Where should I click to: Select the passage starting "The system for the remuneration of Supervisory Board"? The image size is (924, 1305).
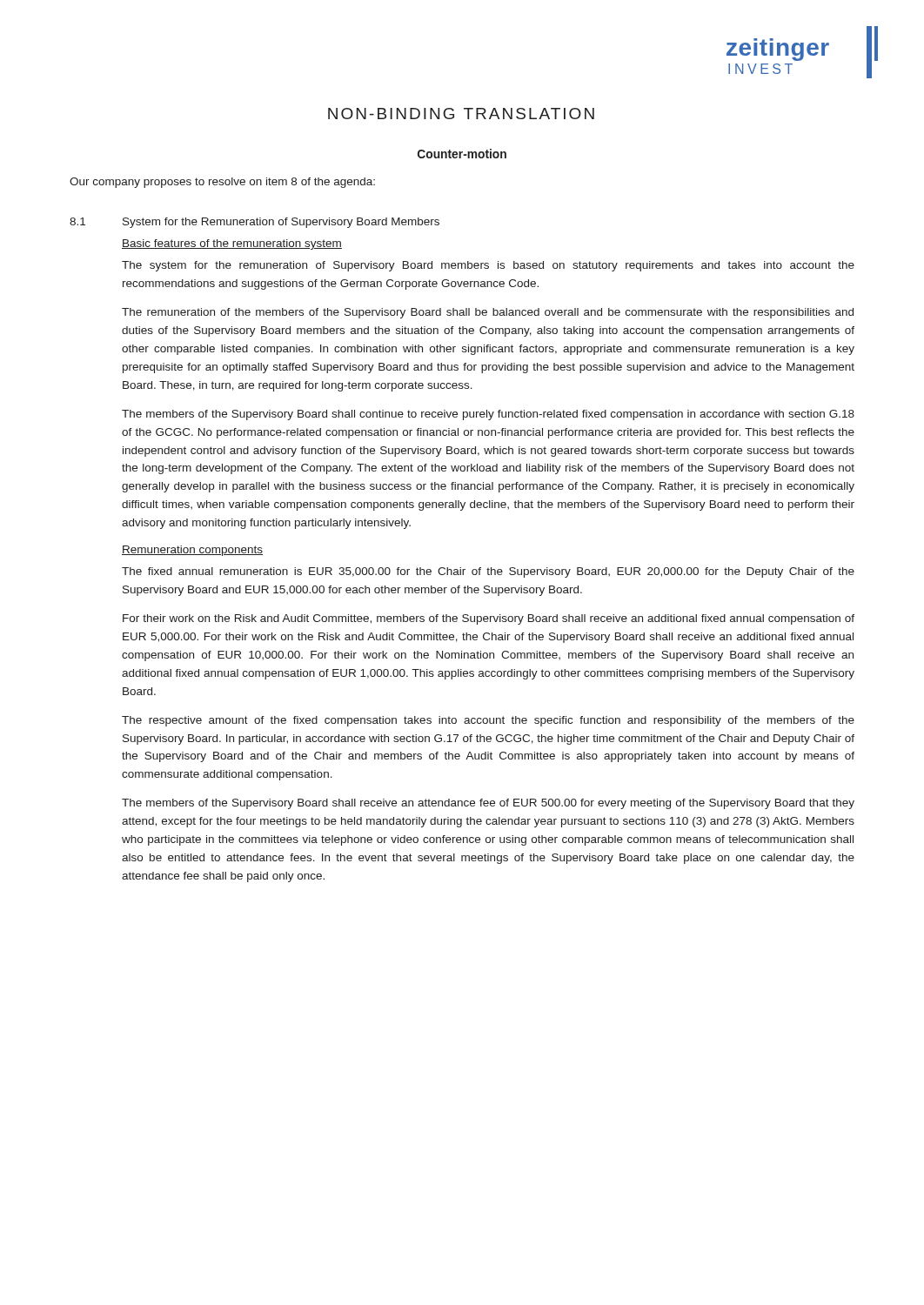488,274
